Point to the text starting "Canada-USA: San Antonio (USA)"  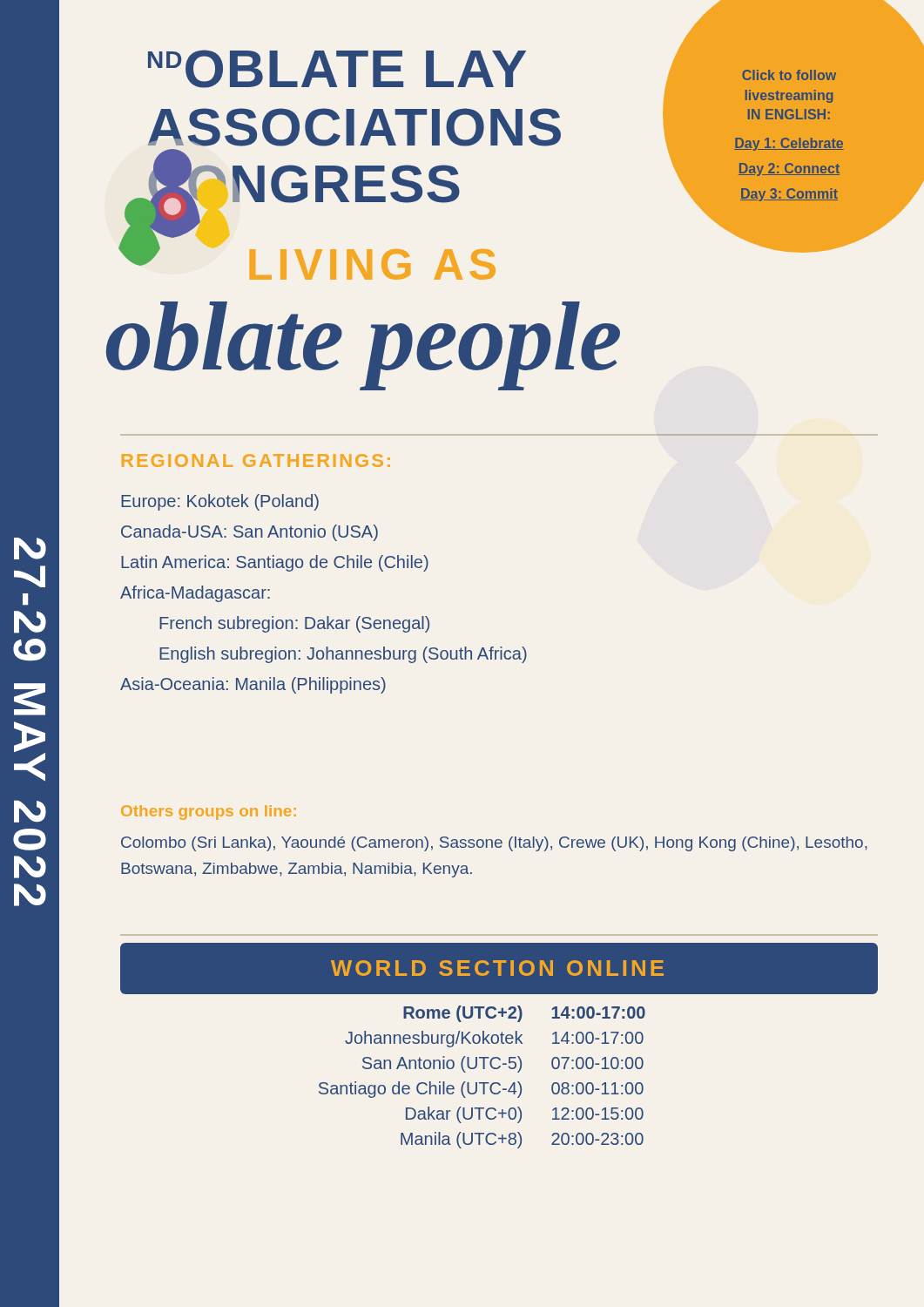[249, 531]
